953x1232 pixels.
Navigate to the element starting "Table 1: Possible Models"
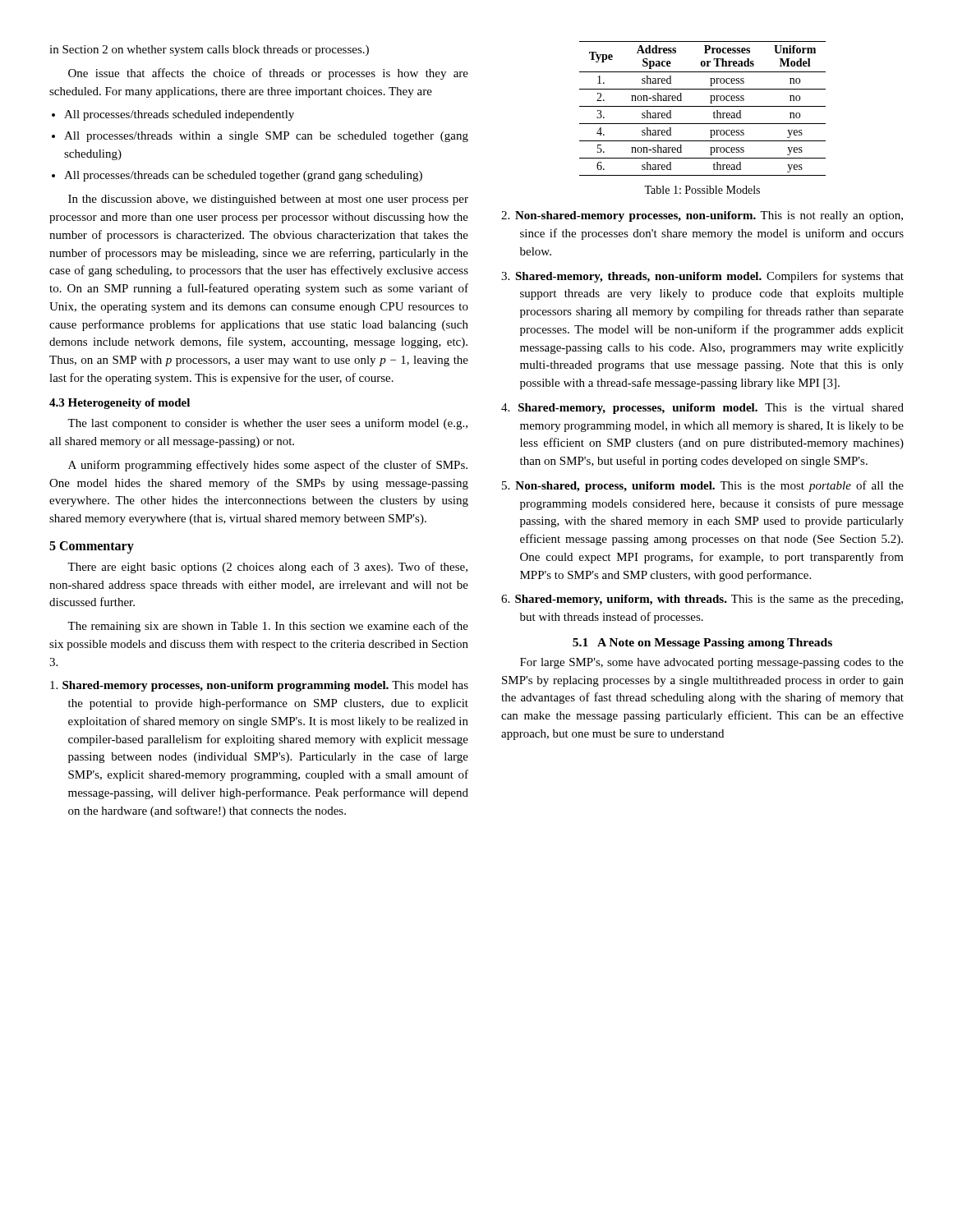coord(702,191)
